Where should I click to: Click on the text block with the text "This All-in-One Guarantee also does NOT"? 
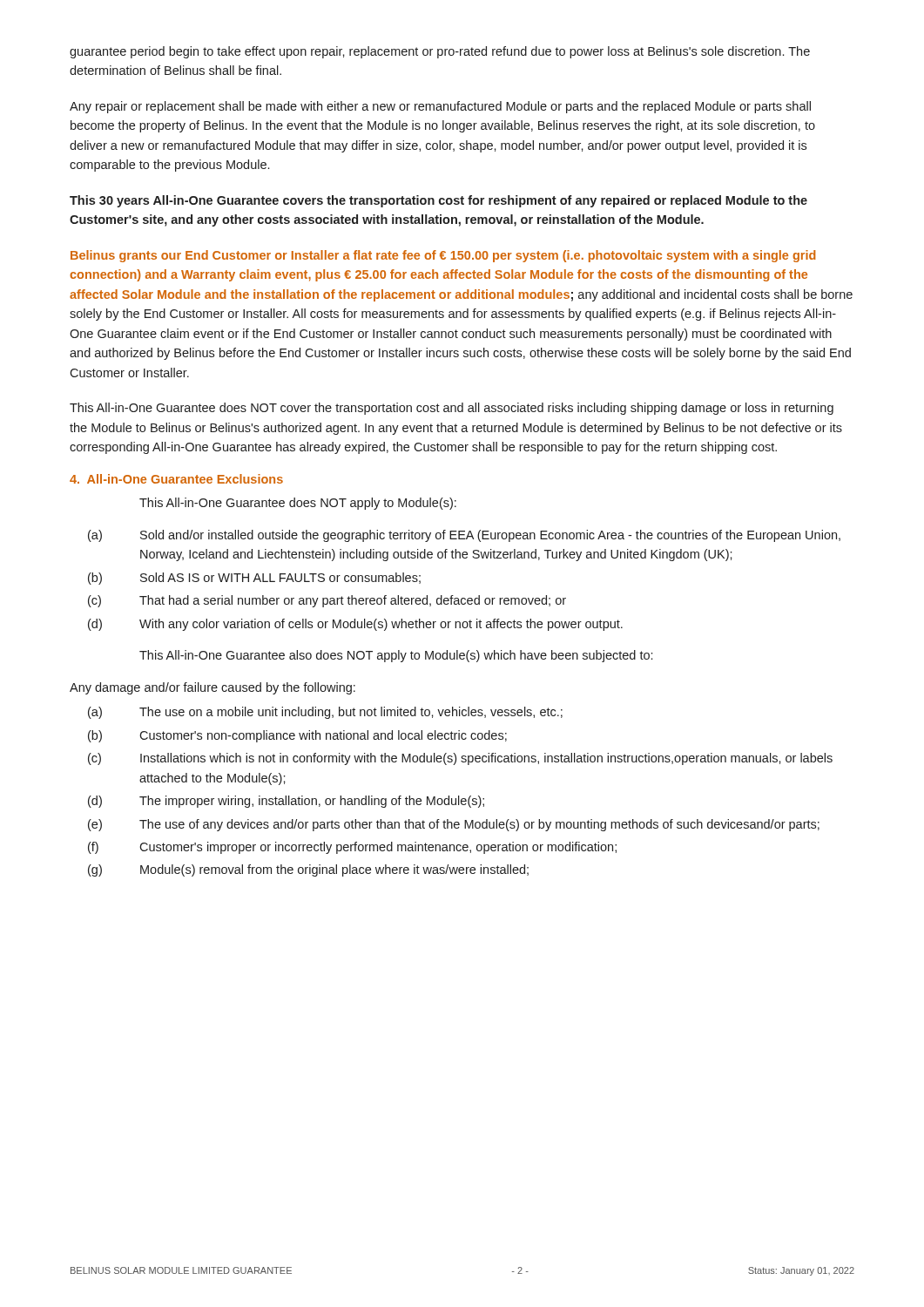coord(396,655)
